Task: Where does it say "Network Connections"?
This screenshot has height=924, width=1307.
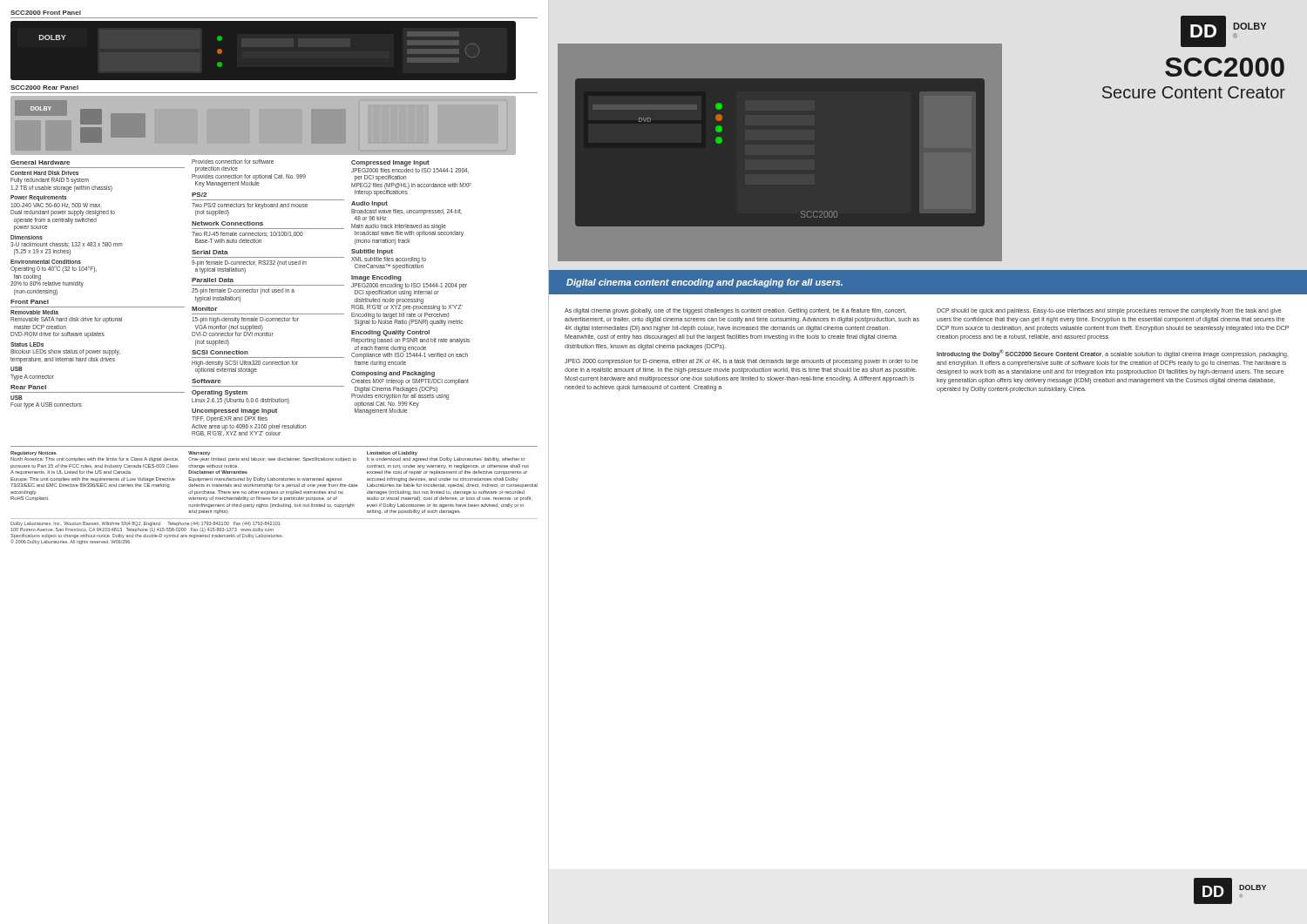Action: (x=228, y=223)
